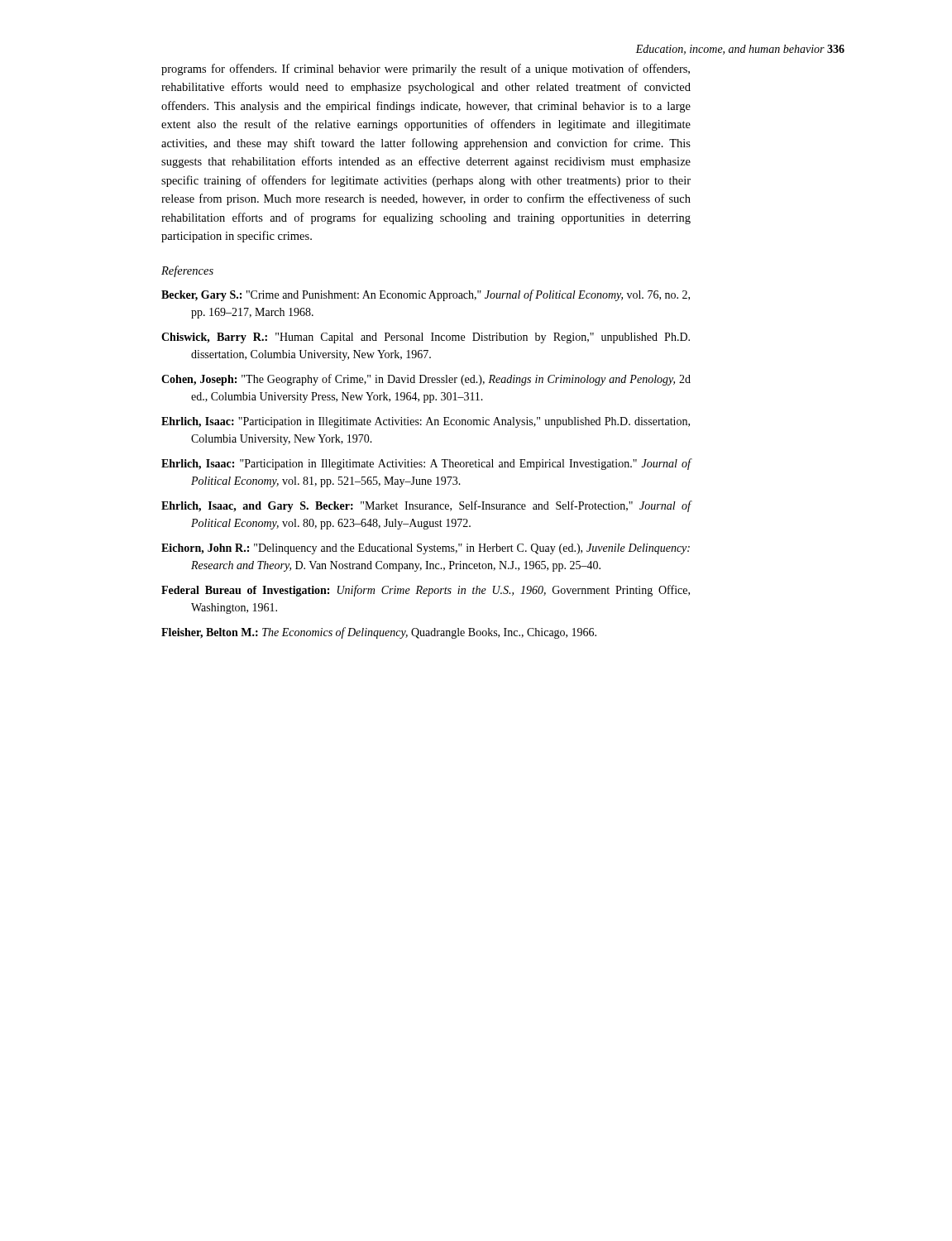Find the list item that says "Cohen, Joseph: "The Geography of Crime," in"
This screenshot has width=952, height=1241.
pyautogui.click(x=426, y=388)
